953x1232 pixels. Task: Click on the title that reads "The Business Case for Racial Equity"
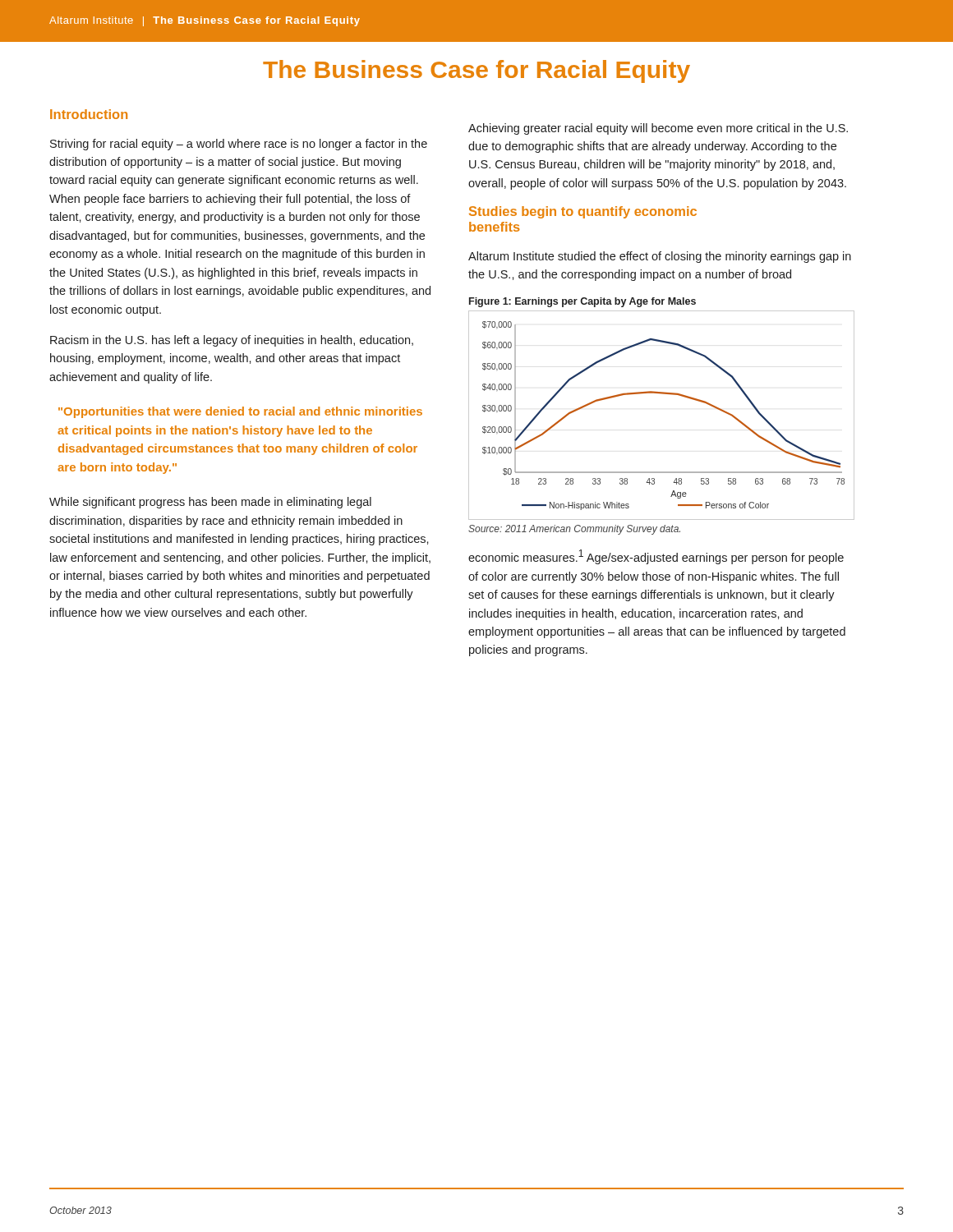[x=476, y=69]
